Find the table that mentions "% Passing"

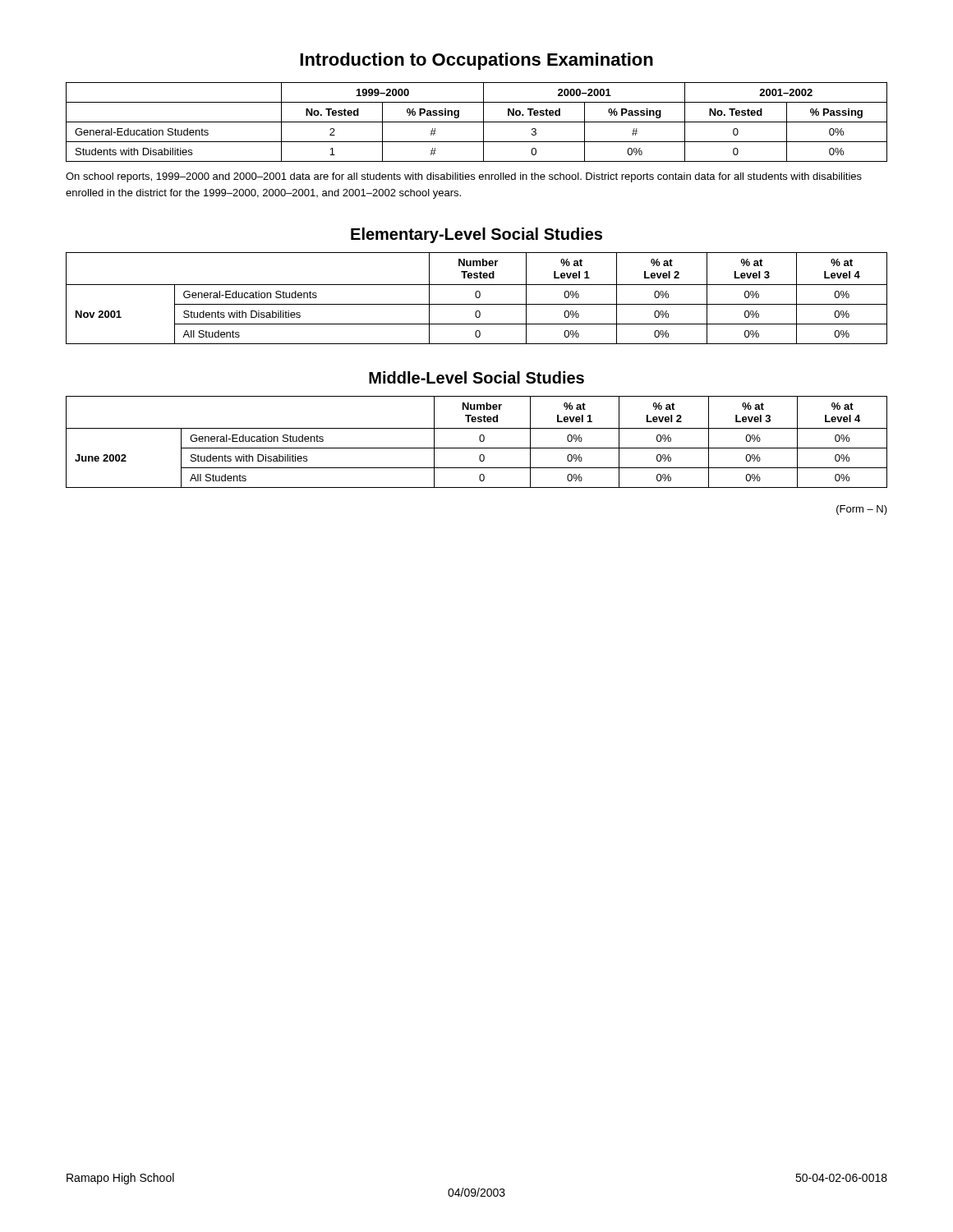[476, 122]
